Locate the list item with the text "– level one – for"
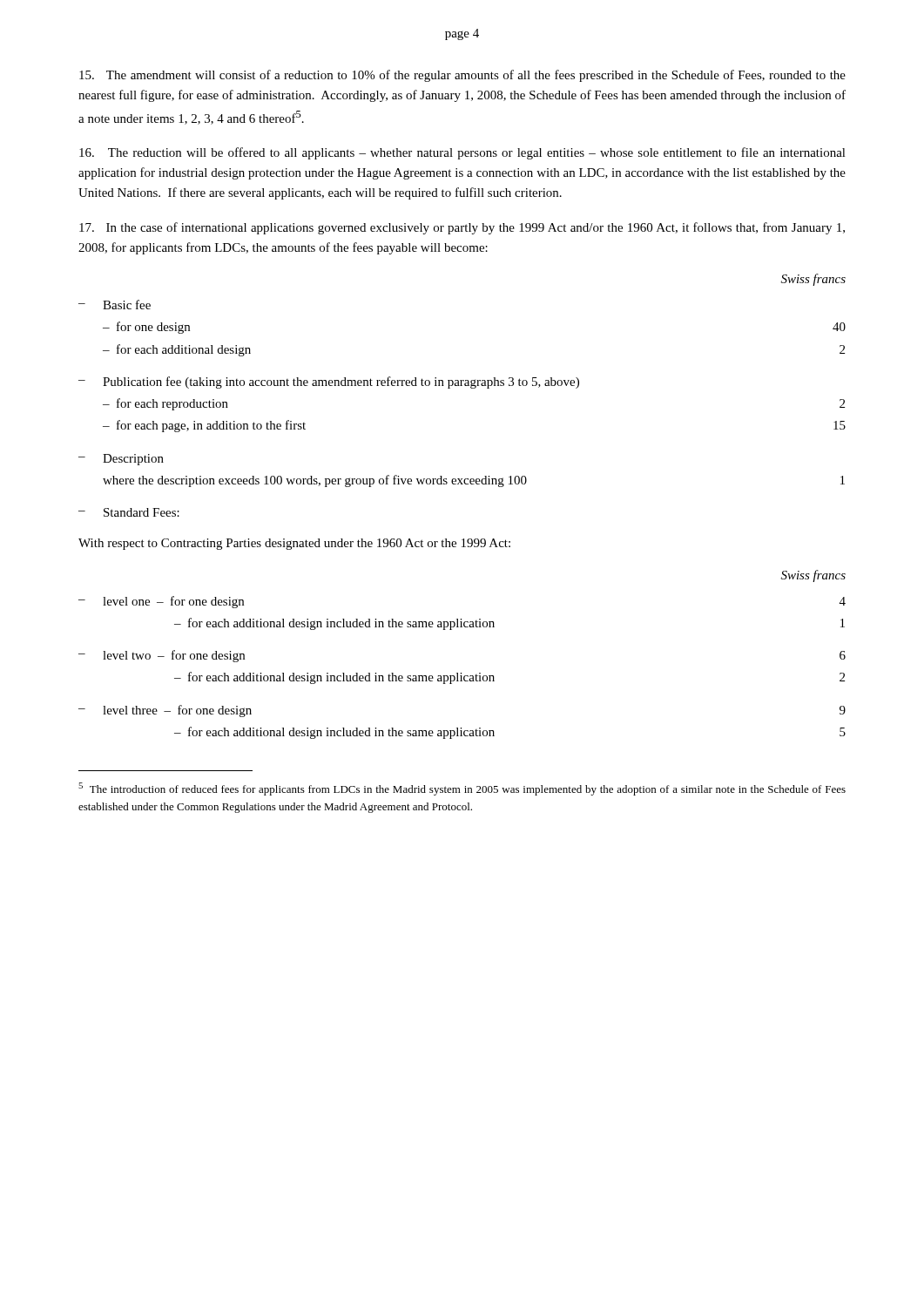 tap(462, 613)
